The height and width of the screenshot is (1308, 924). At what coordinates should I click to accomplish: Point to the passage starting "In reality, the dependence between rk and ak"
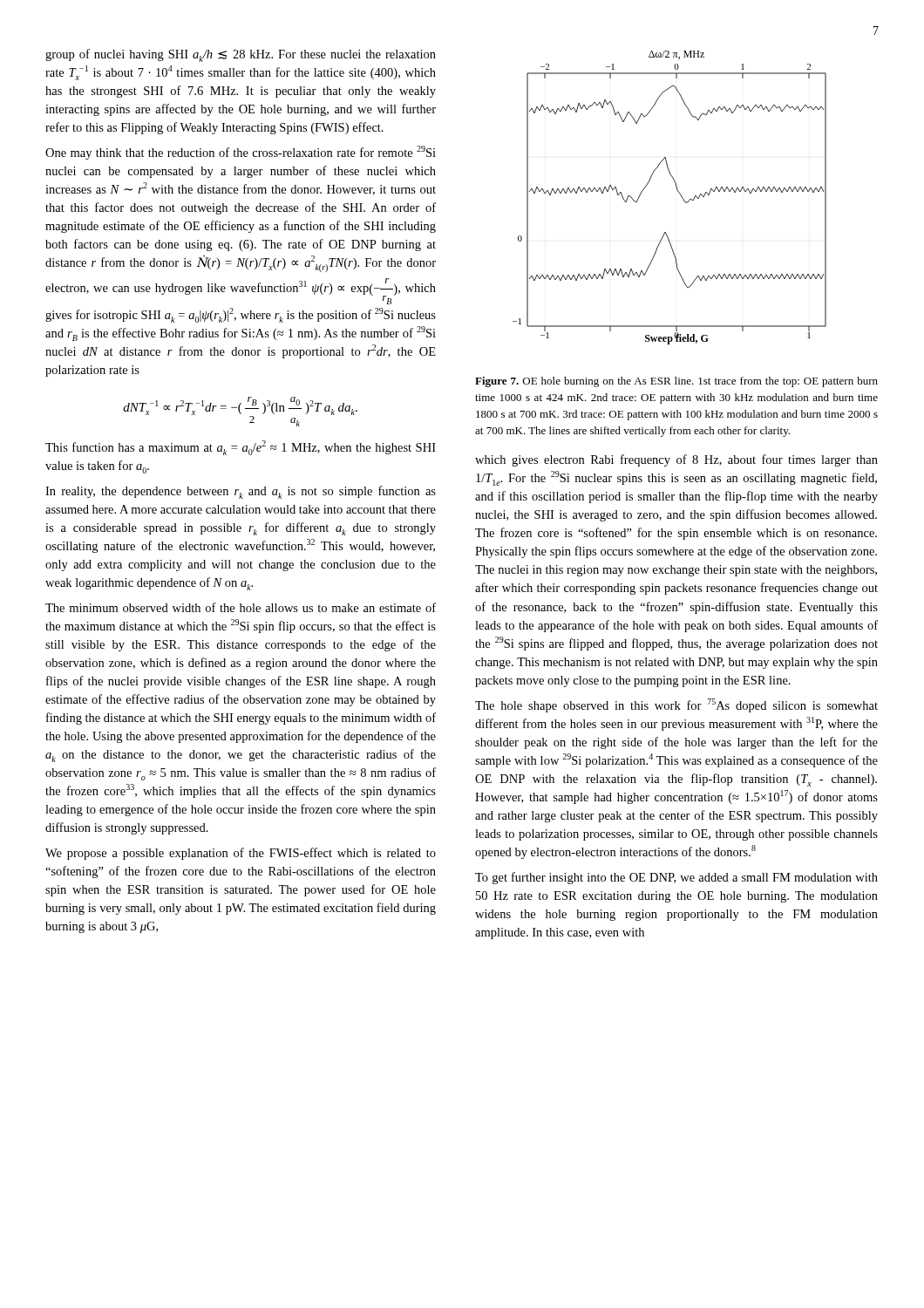click(241, 537)
